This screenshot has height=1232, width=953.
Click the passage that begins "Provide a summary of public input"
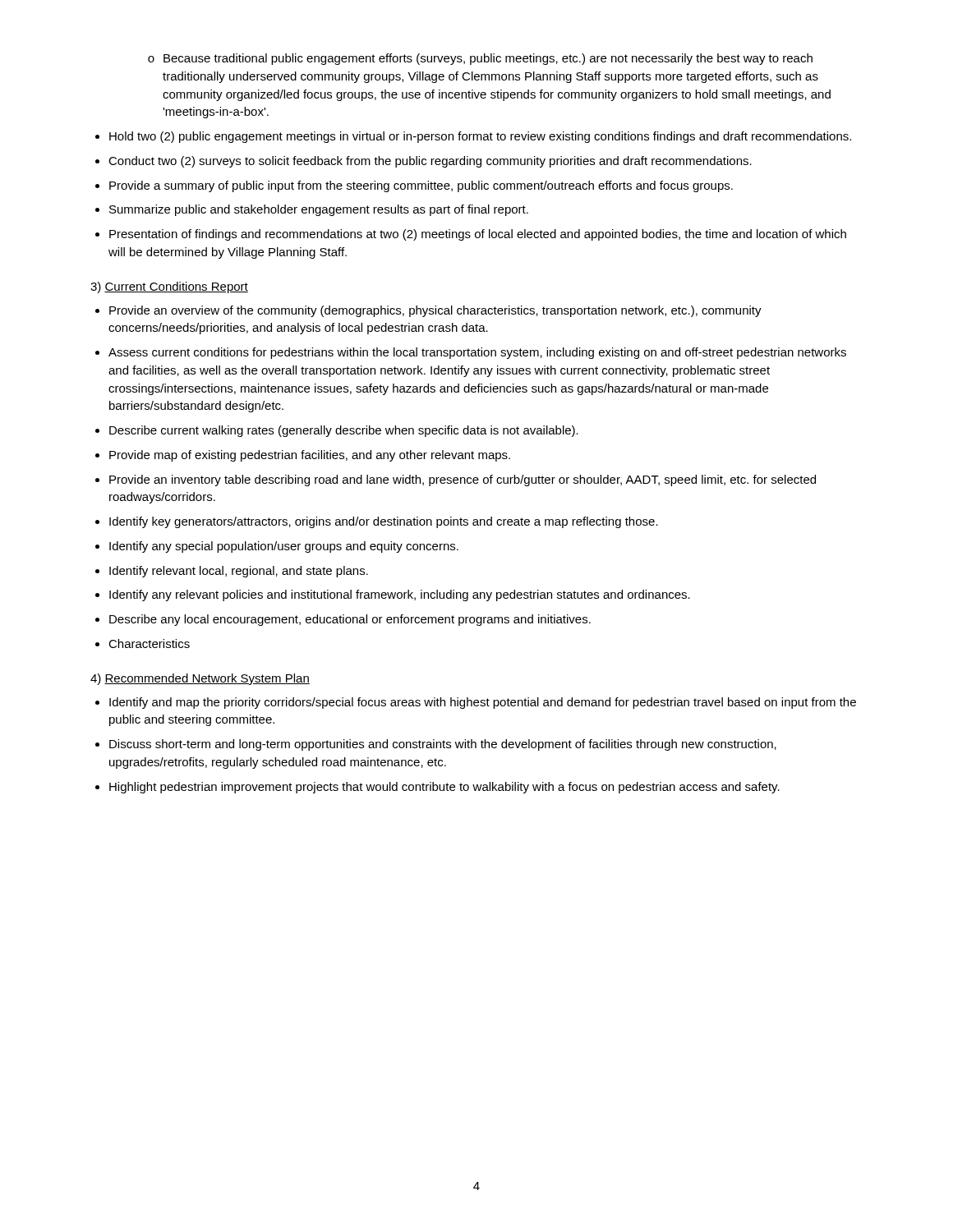[421, 185]
